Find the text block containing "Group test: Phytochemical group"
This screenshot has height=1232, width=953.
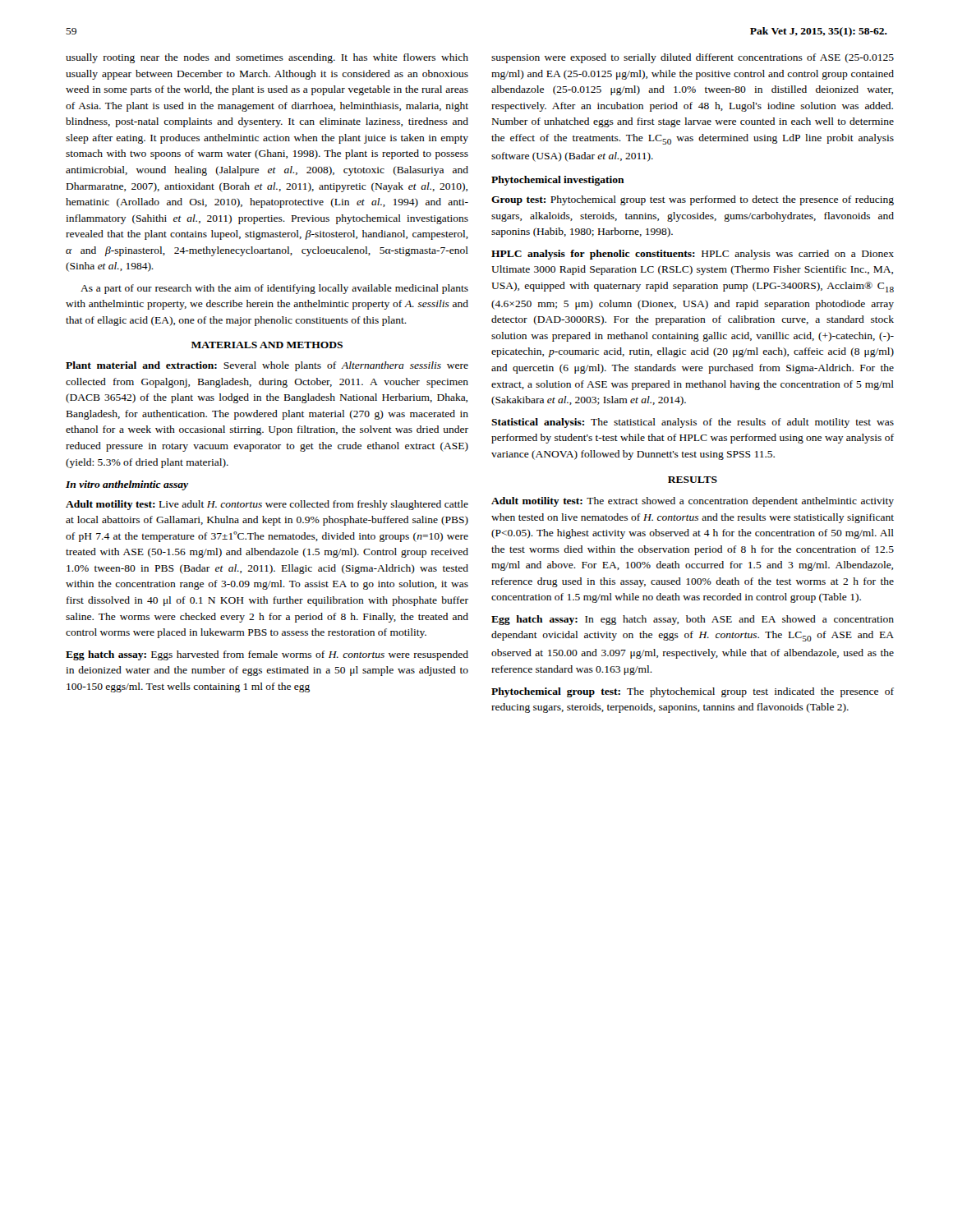693,215
